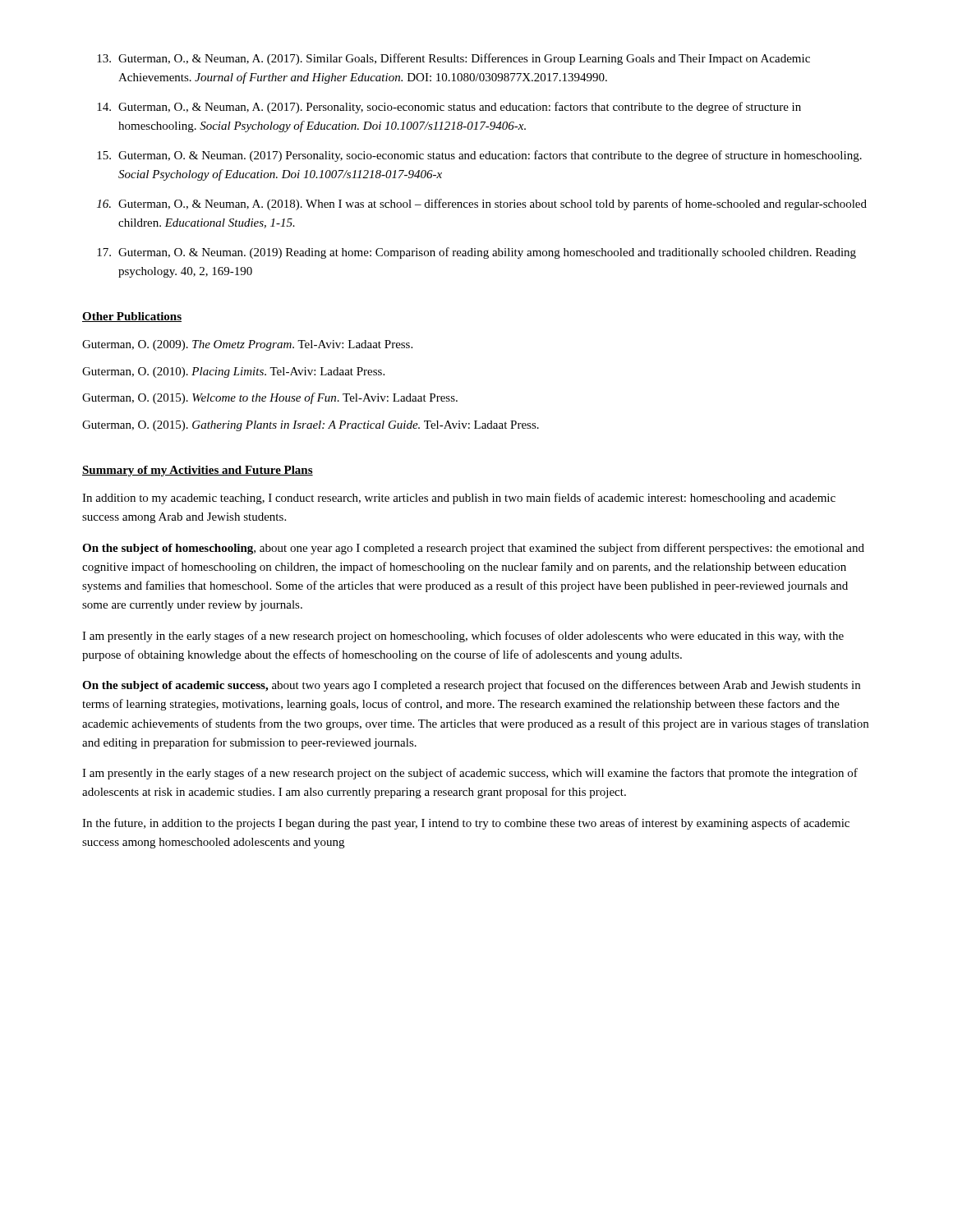The image size is (953, 1232).
Task: Point to the element starting "17. Guterman, O. & Neuman. (2019) Reading"
Action: [x=476, y=262]
